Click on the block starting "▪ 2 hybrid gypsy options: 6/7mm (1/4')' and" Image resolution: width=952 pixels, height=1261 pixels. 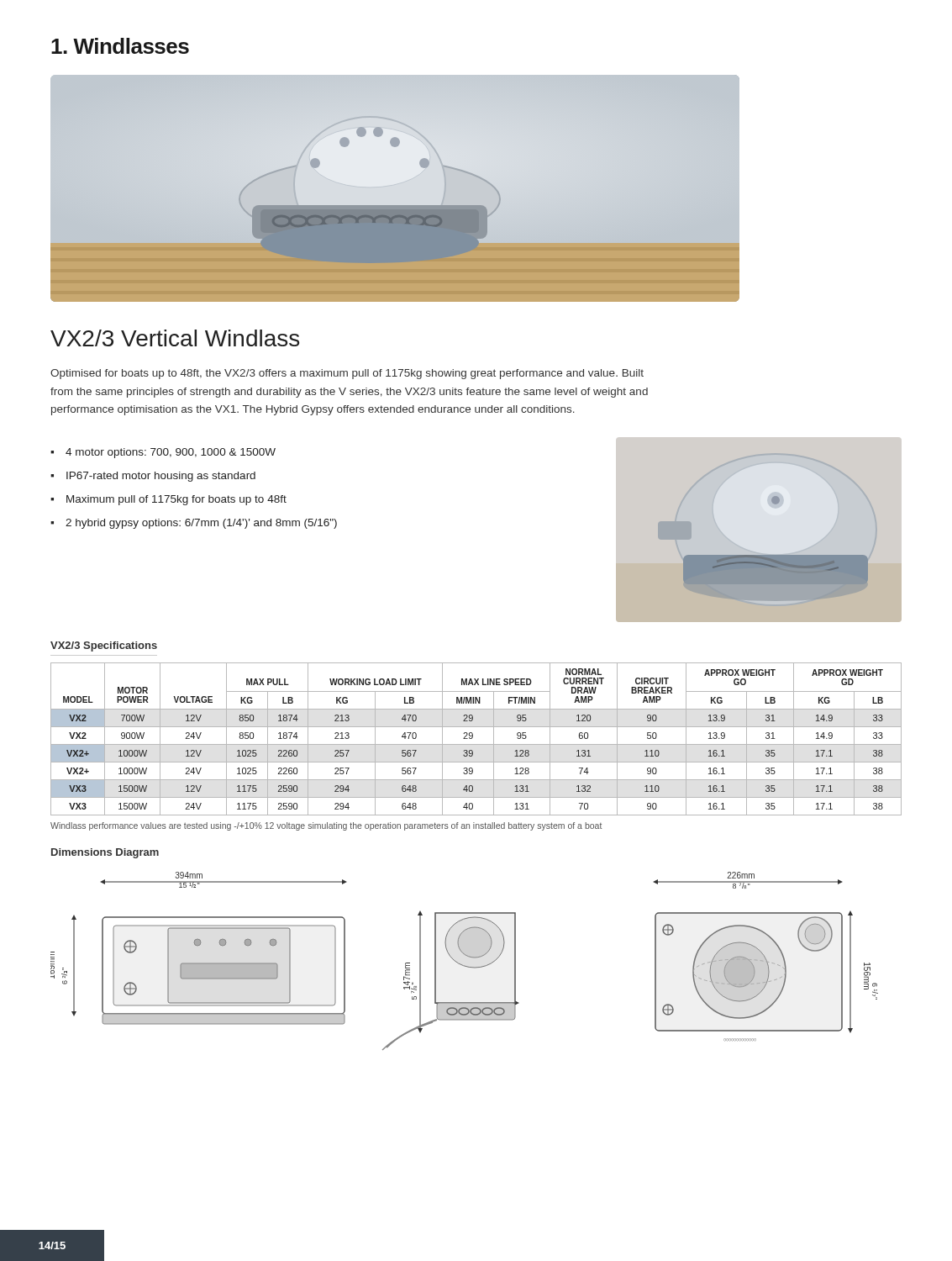click(x=194, y=522)
